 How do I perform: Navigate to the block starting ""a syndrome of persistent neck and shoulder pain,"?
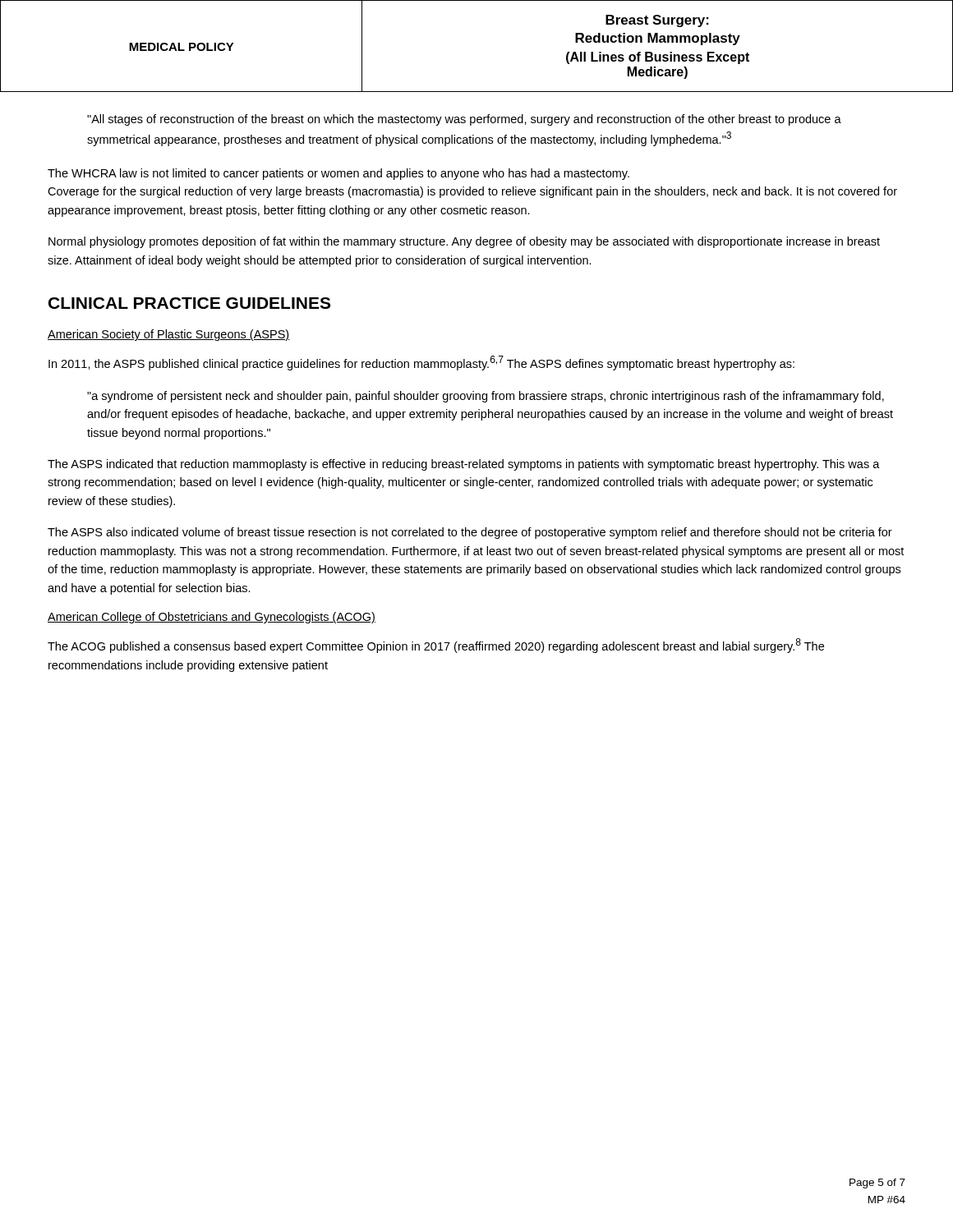coord(490,414)
